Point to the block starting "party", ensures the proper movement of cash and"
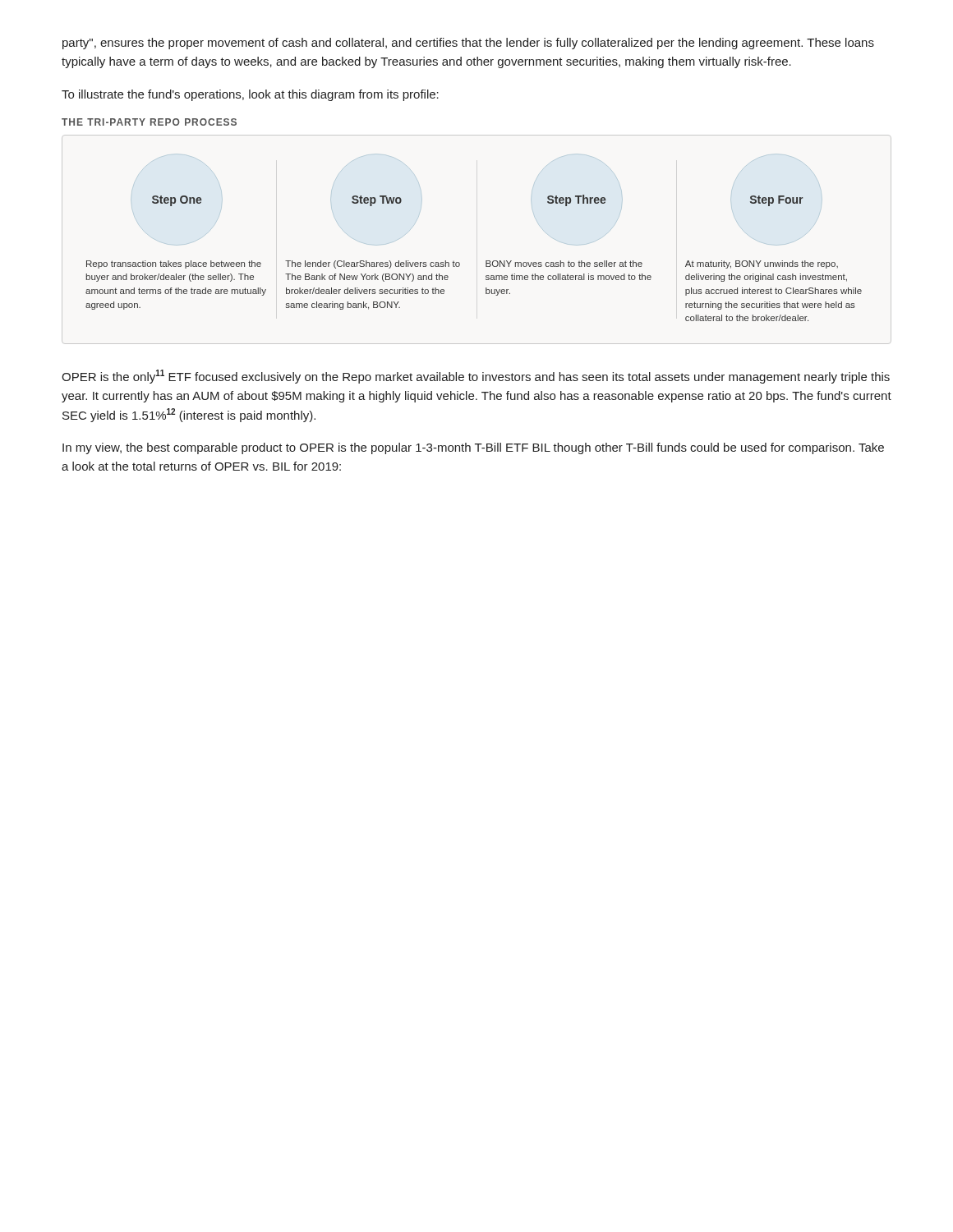 tap(468, 52)
